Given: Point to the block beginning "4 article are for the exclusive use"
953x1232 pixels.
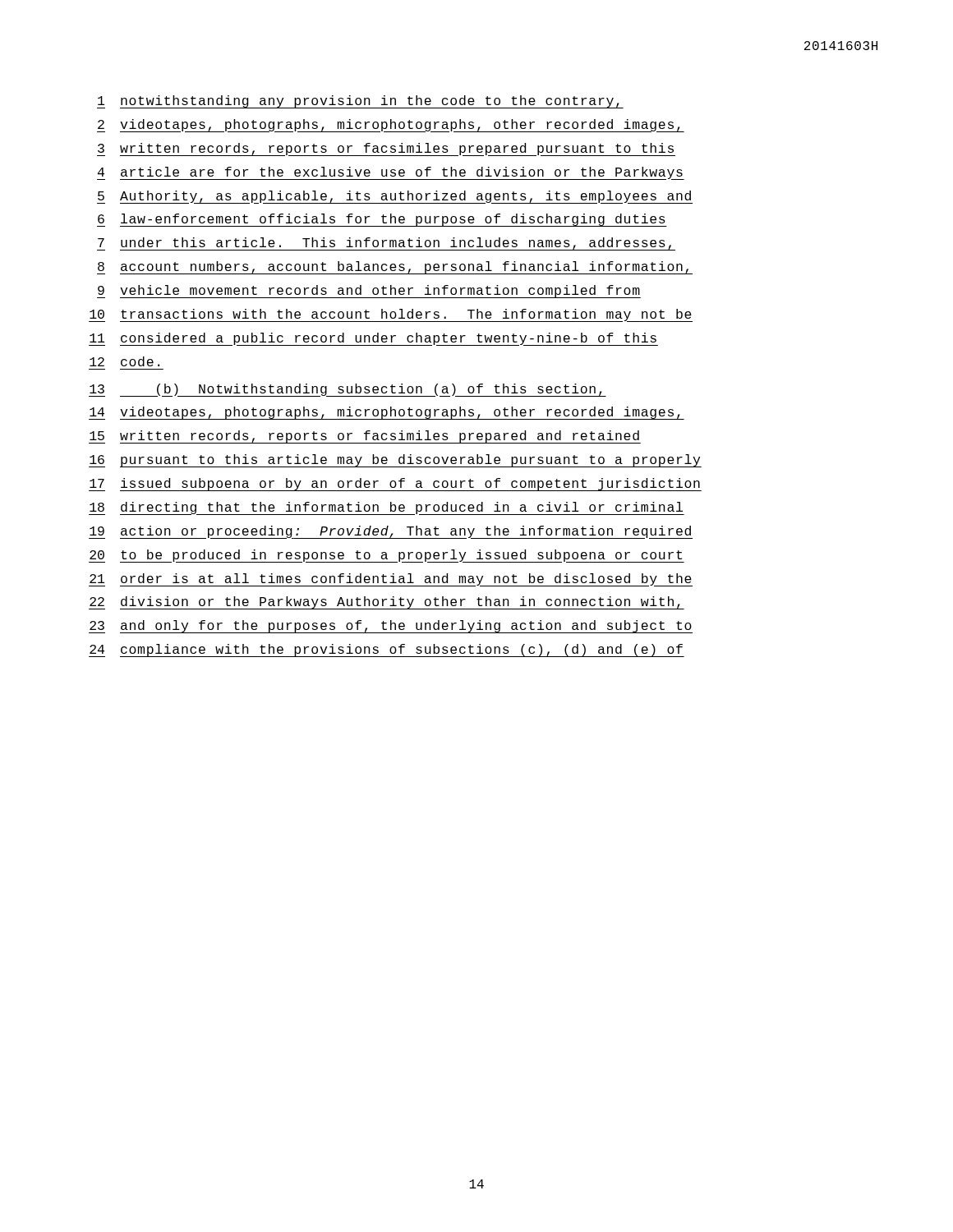Looking at the screenshot, I should tap(476, 173).
